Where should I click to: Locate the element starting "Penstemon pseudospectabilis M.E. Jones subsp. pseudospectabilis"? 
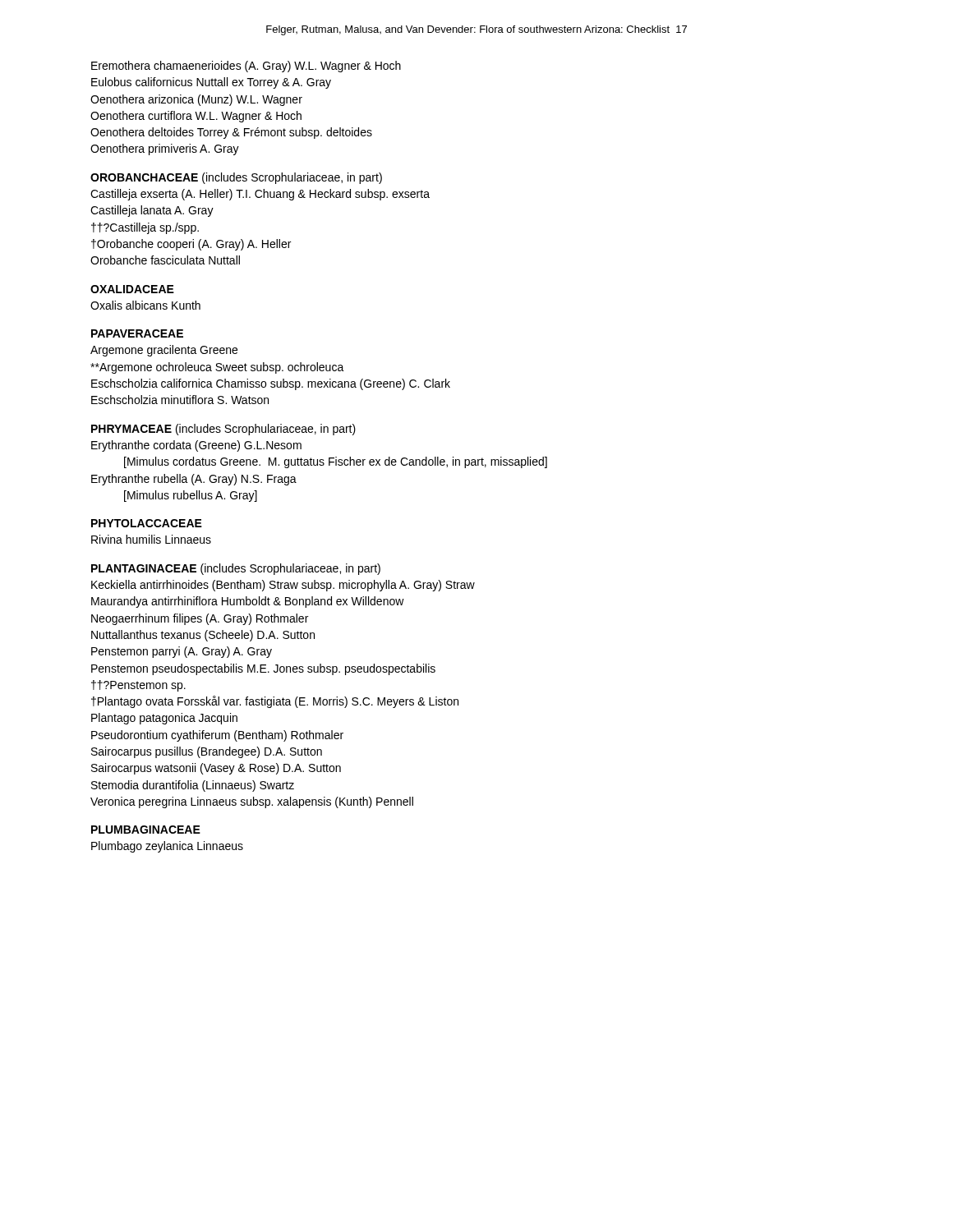tap(263, 668)
